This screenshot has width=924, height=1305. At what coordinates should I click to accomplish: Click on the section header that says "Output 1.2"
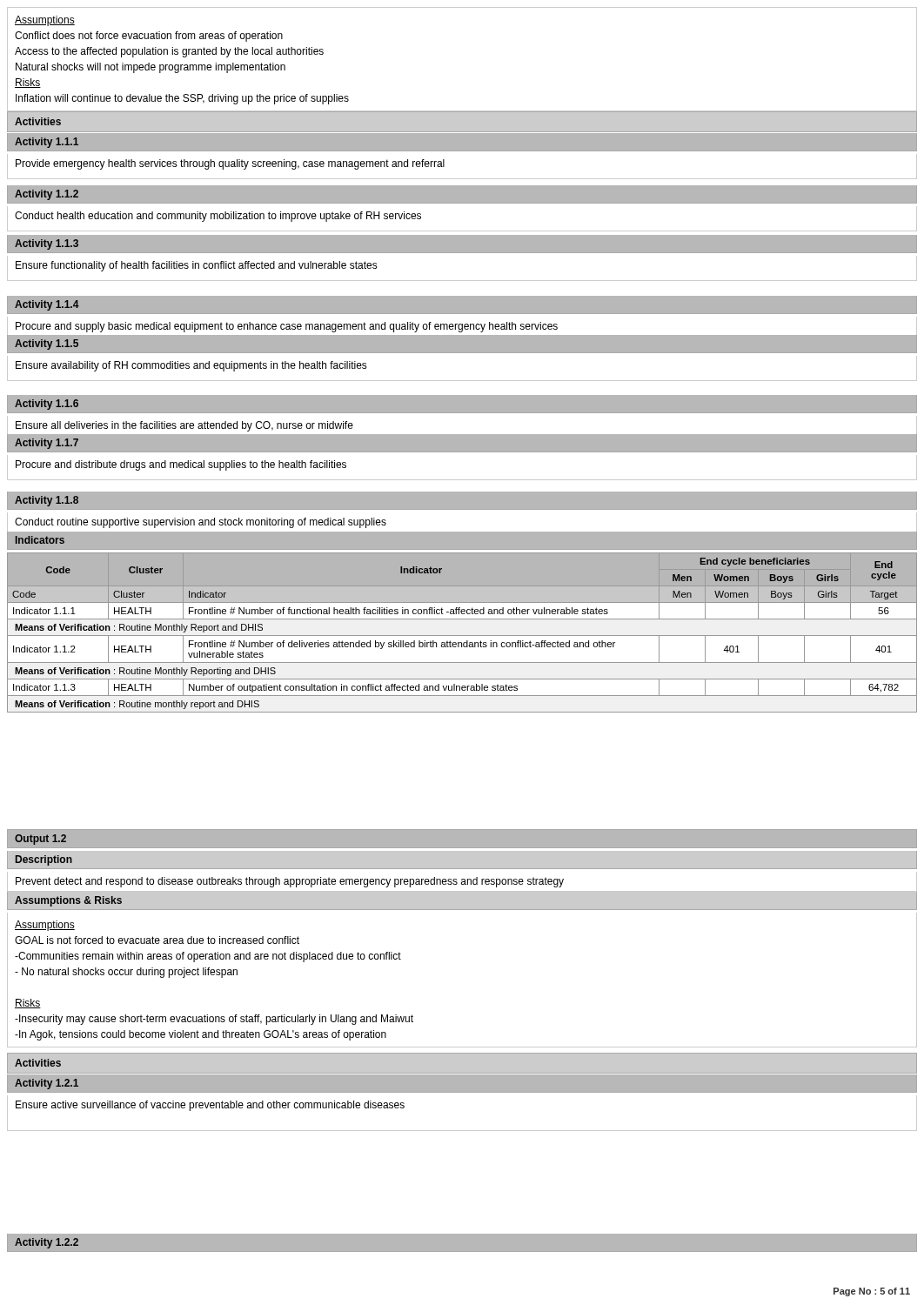[41, 839]
